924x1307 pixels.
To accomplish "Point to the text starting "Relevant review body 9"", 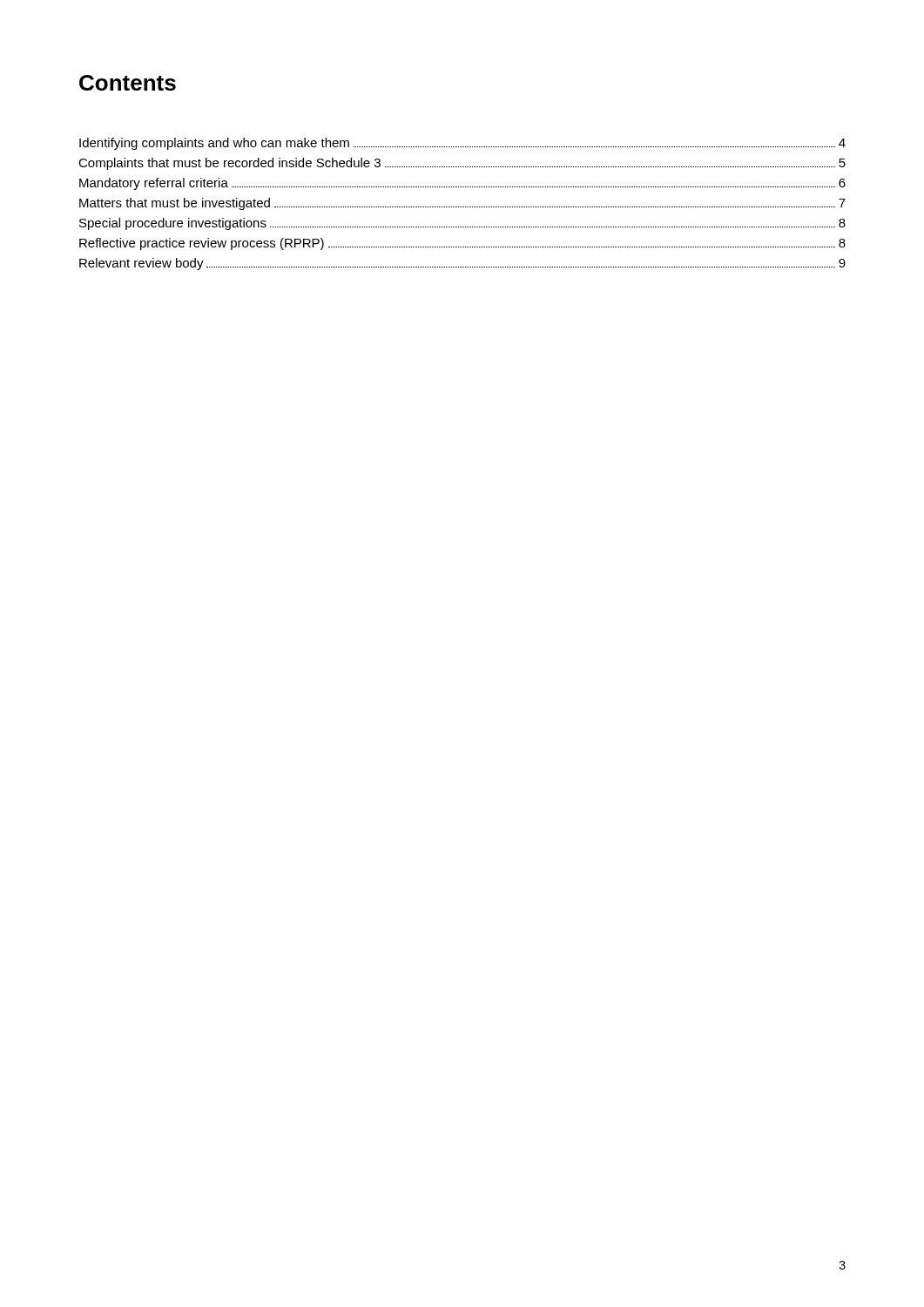I will click(462, 263).
